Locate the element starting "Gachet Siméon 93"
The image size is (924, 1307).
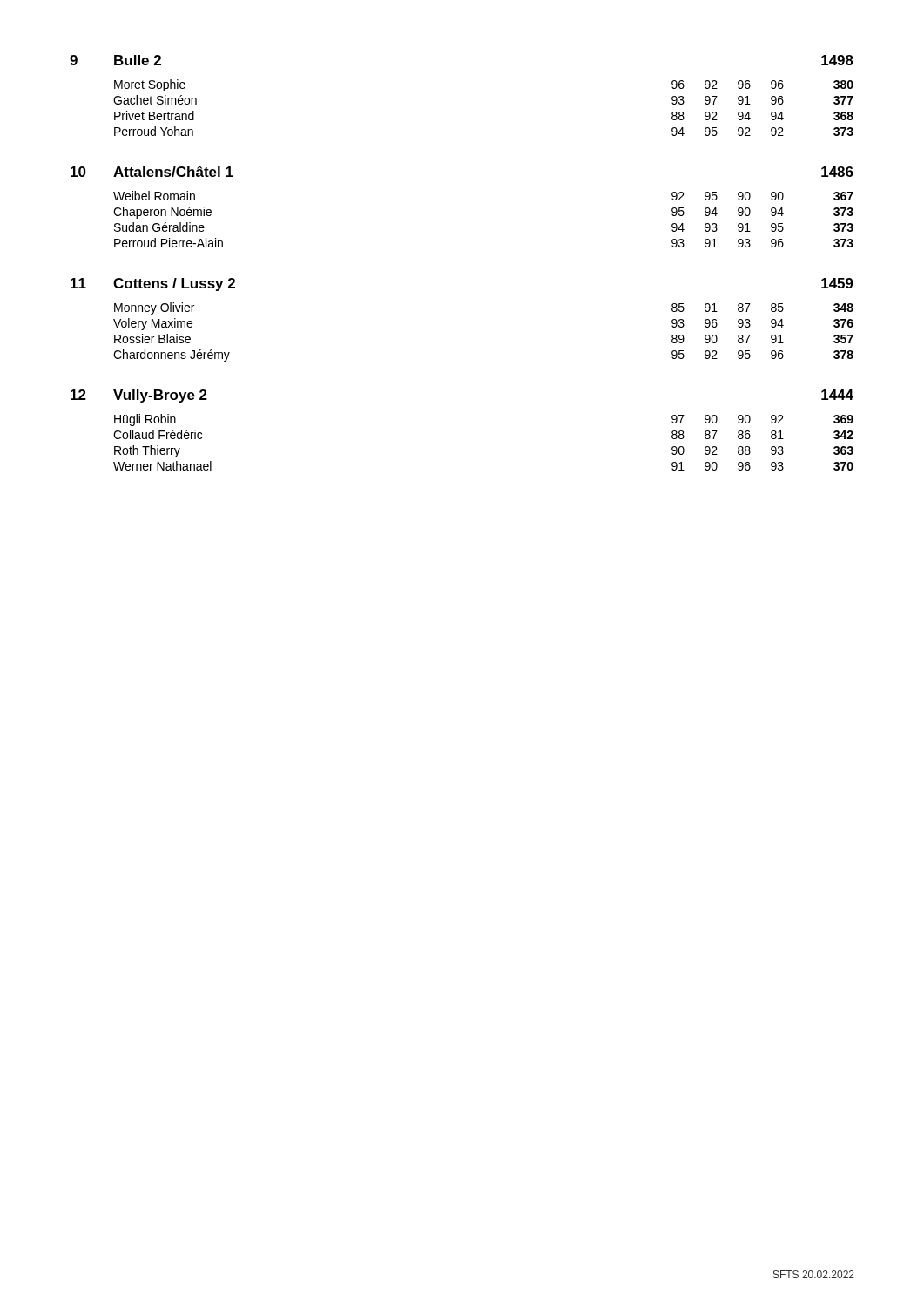[160, 100]
